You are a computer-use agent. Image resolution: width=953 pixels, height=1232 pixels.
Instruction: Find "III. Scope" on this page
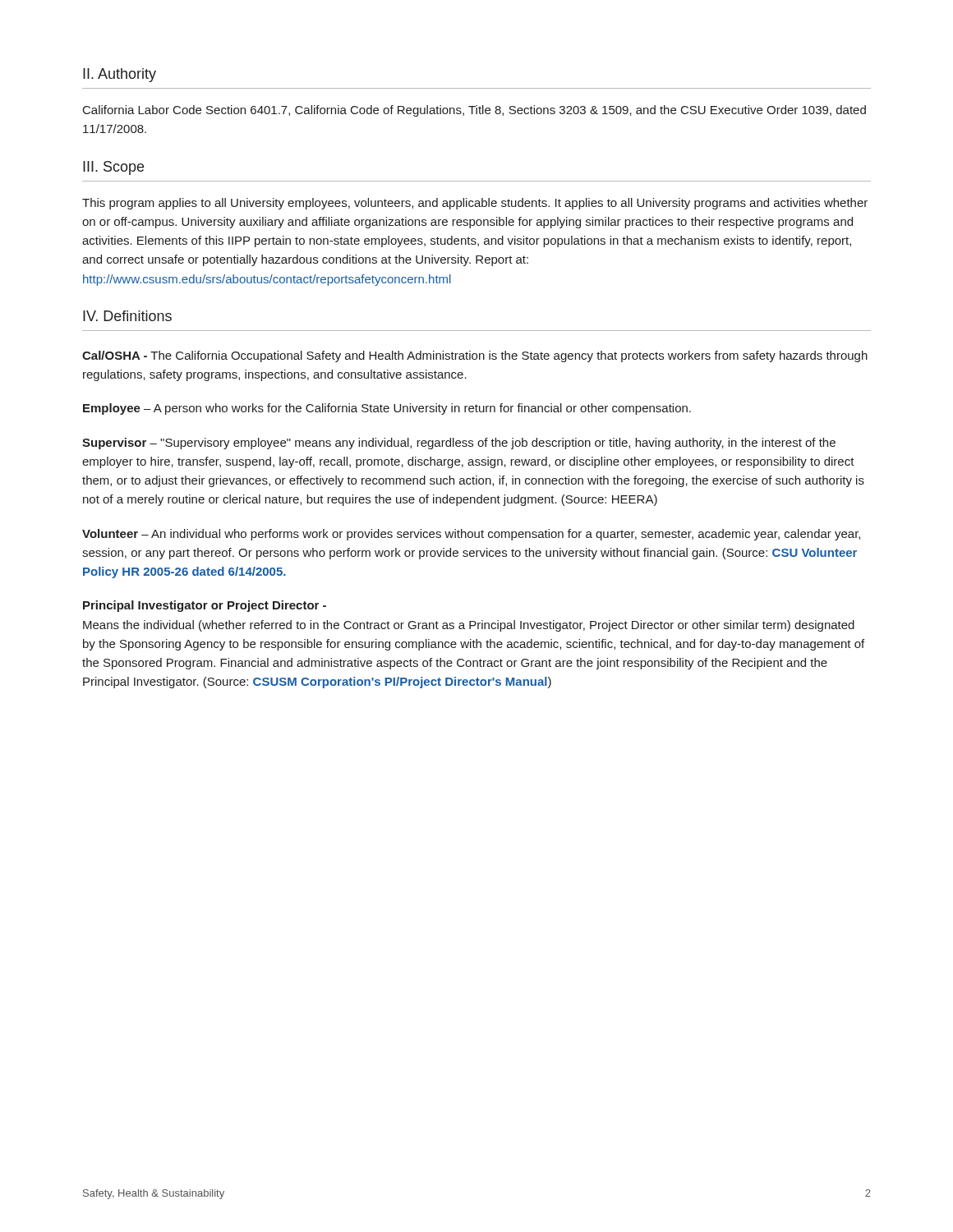tap(113, 166)
